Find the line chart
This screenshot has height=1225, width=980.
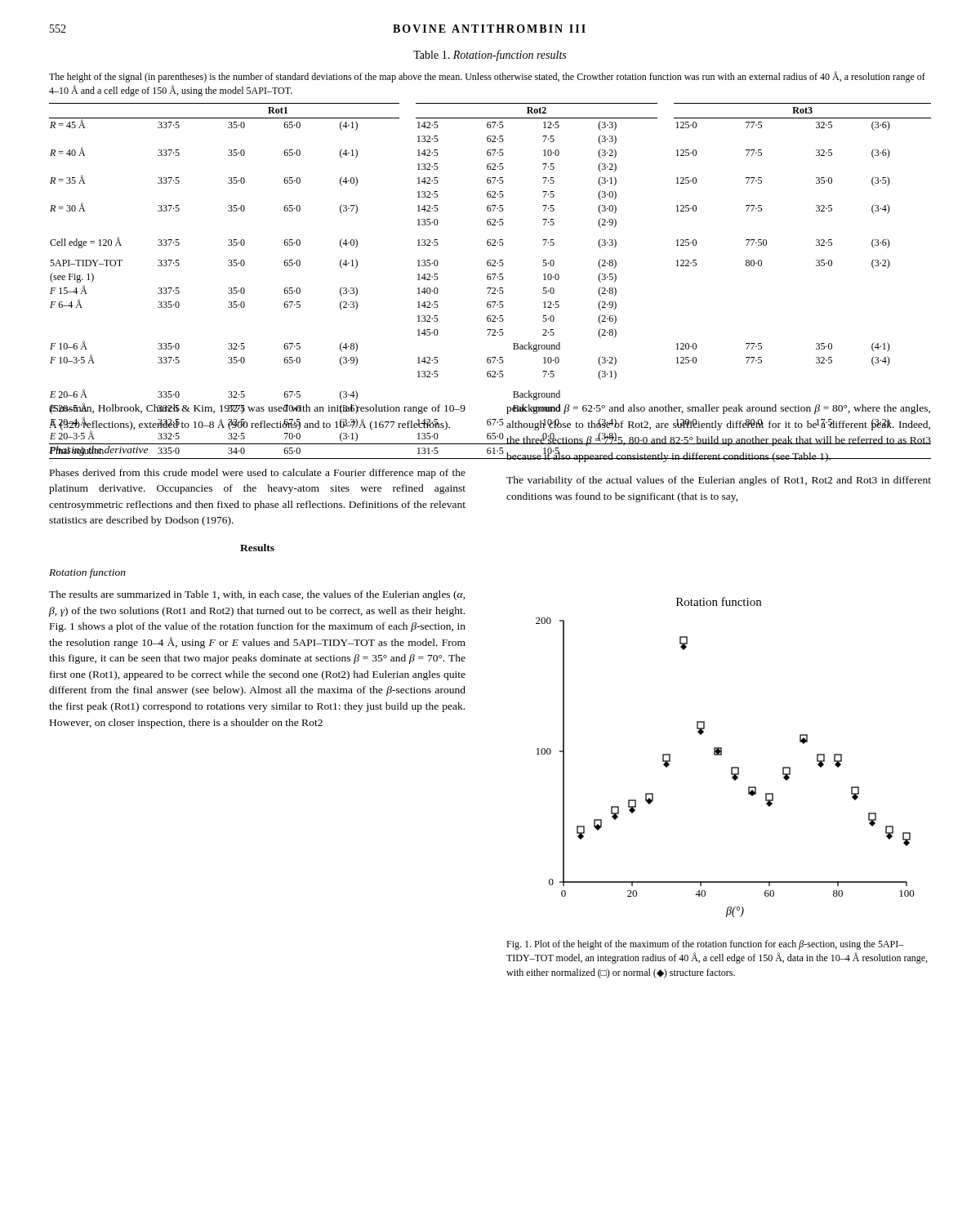pyautogui.click(x=719, y=760)
